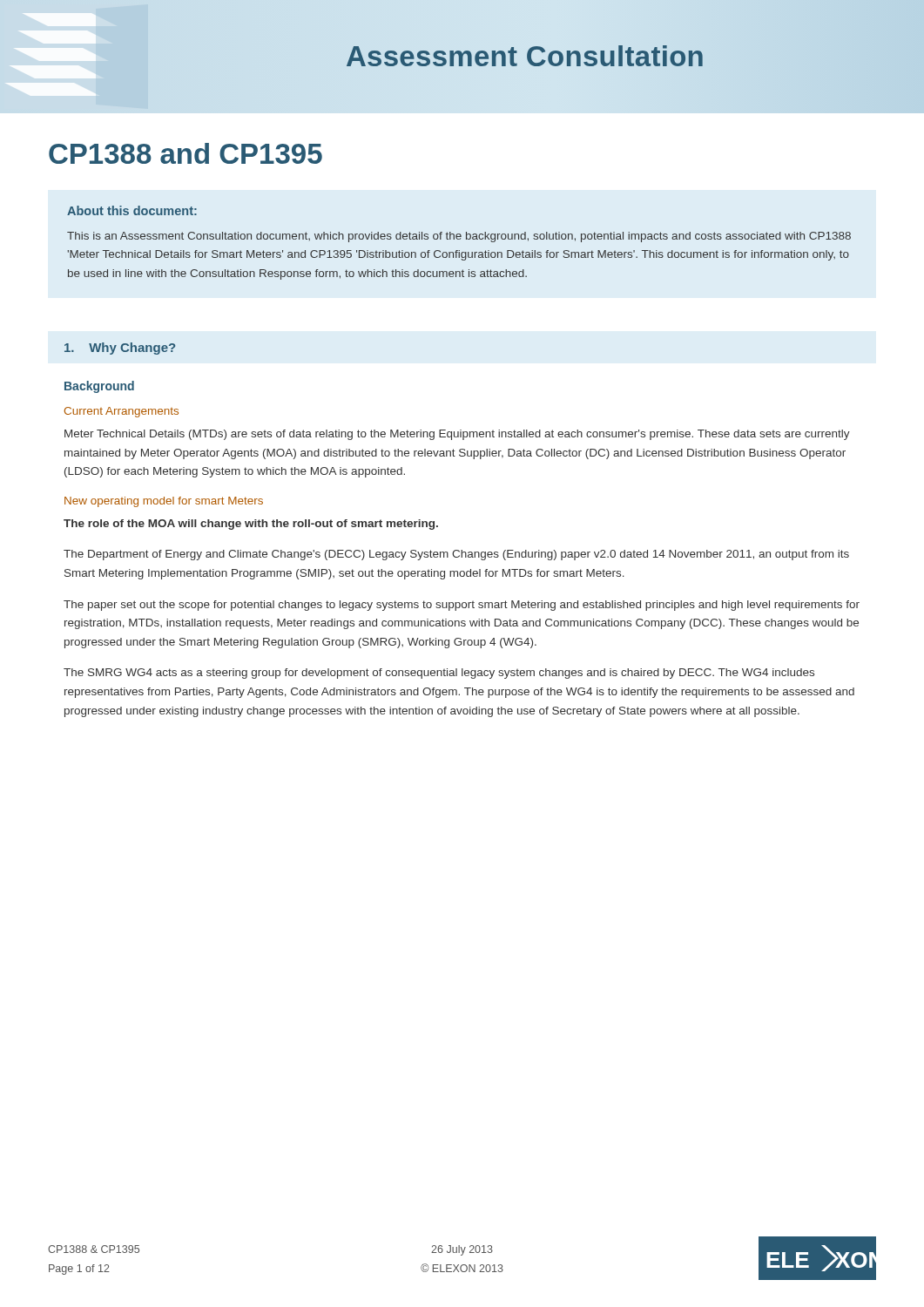
Task: Find the block on this page that starts "The Department of Energy and Climate Change's (DECC)"
Action: [x=456, y=563]
